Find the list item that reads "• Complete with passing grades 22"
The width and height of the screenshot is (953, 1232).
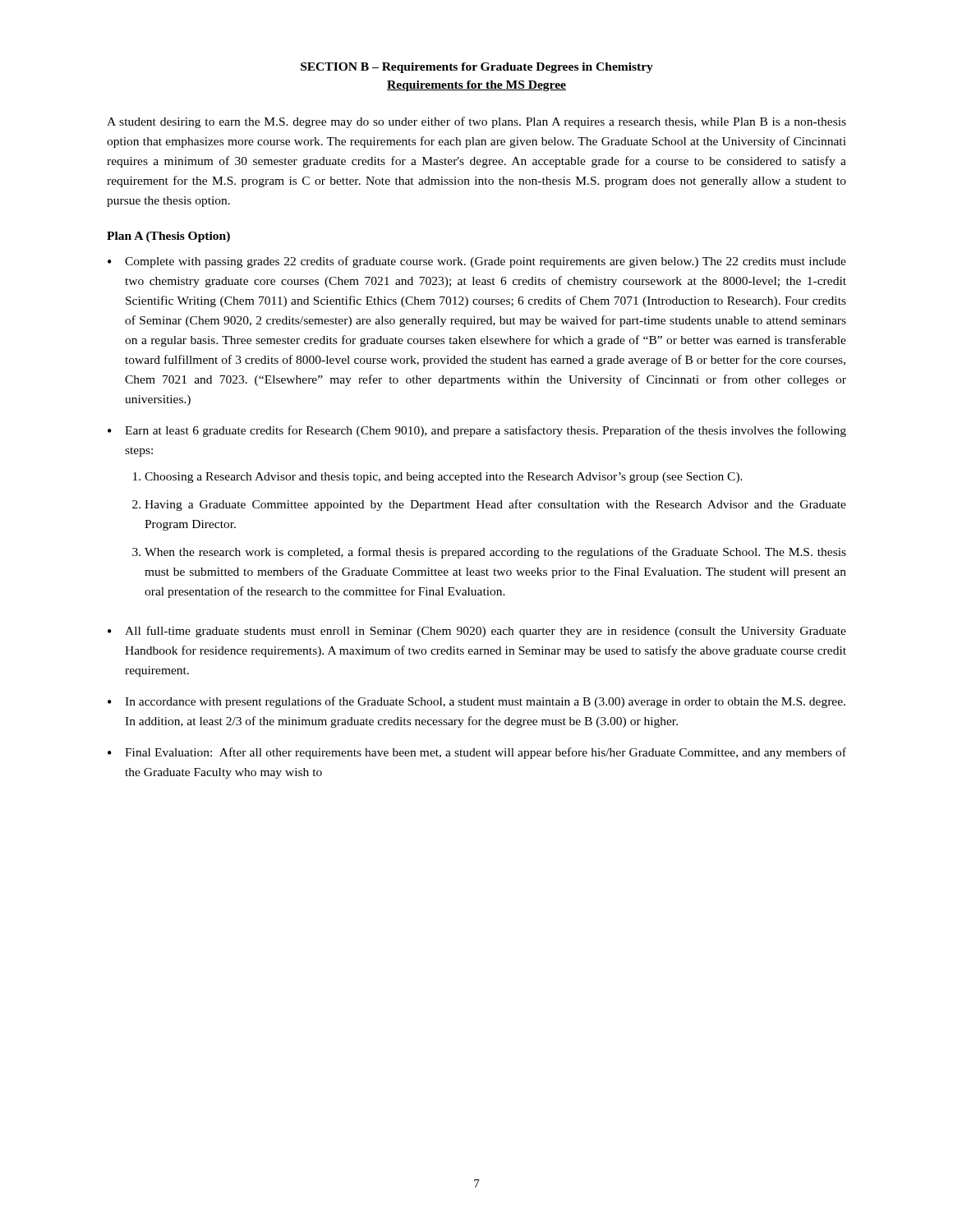pos(476,330)
